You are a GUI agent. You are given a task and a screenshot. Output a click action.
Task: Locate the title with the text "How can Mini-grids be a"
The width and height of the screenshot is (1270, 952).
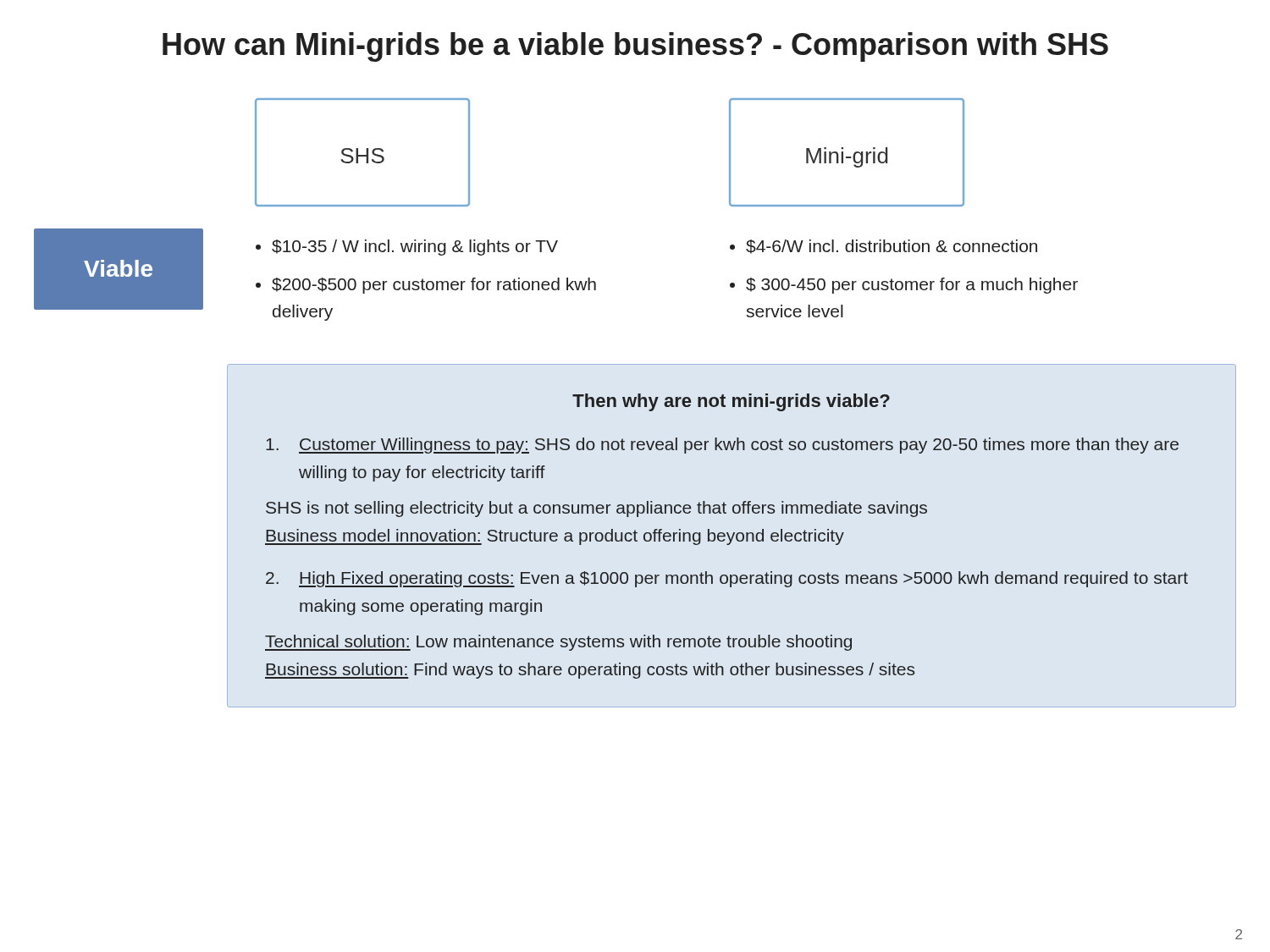click(x=635, y=44)
